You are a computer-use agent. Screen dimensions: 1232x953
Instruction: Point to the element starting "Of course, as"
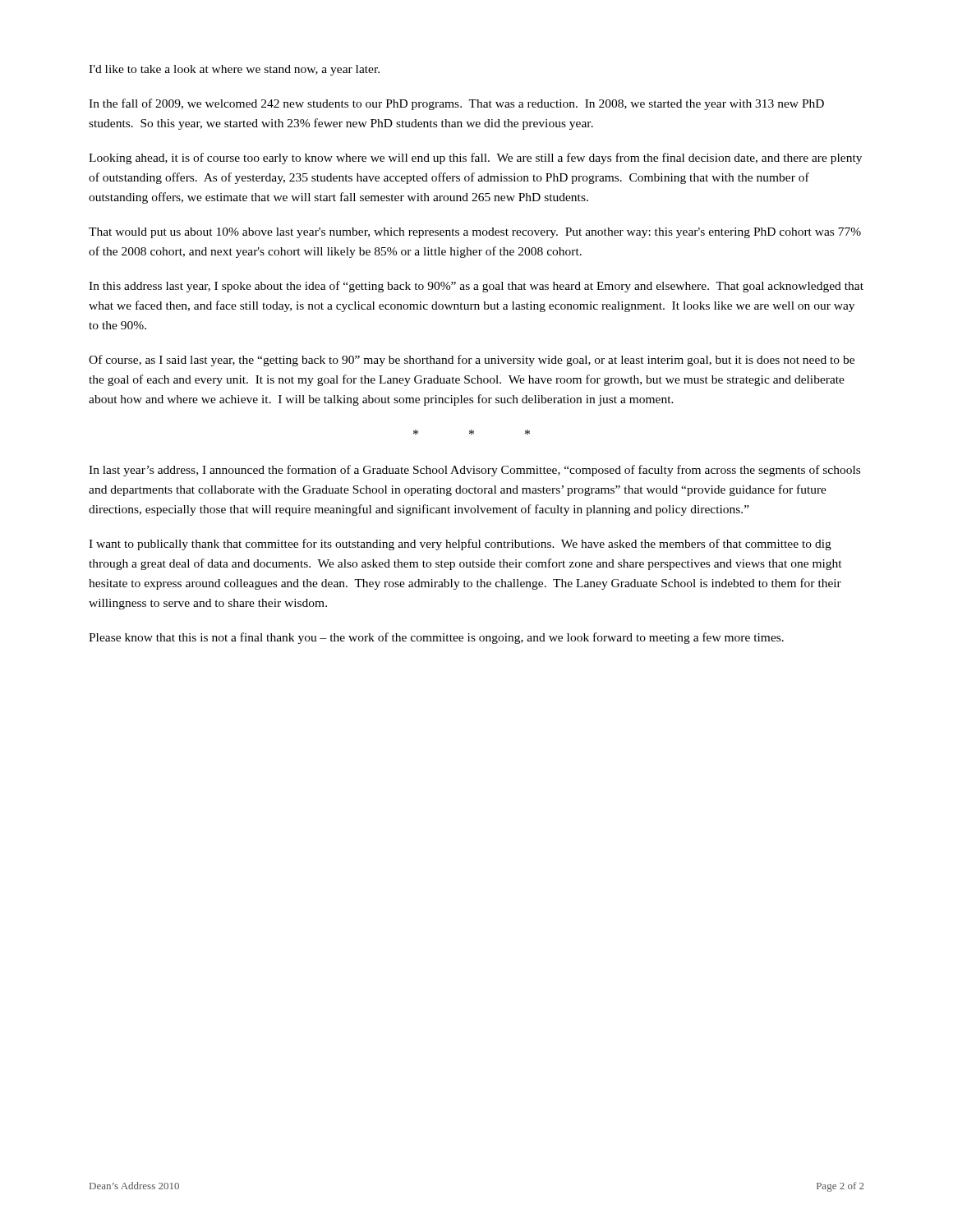coord(472,379)
